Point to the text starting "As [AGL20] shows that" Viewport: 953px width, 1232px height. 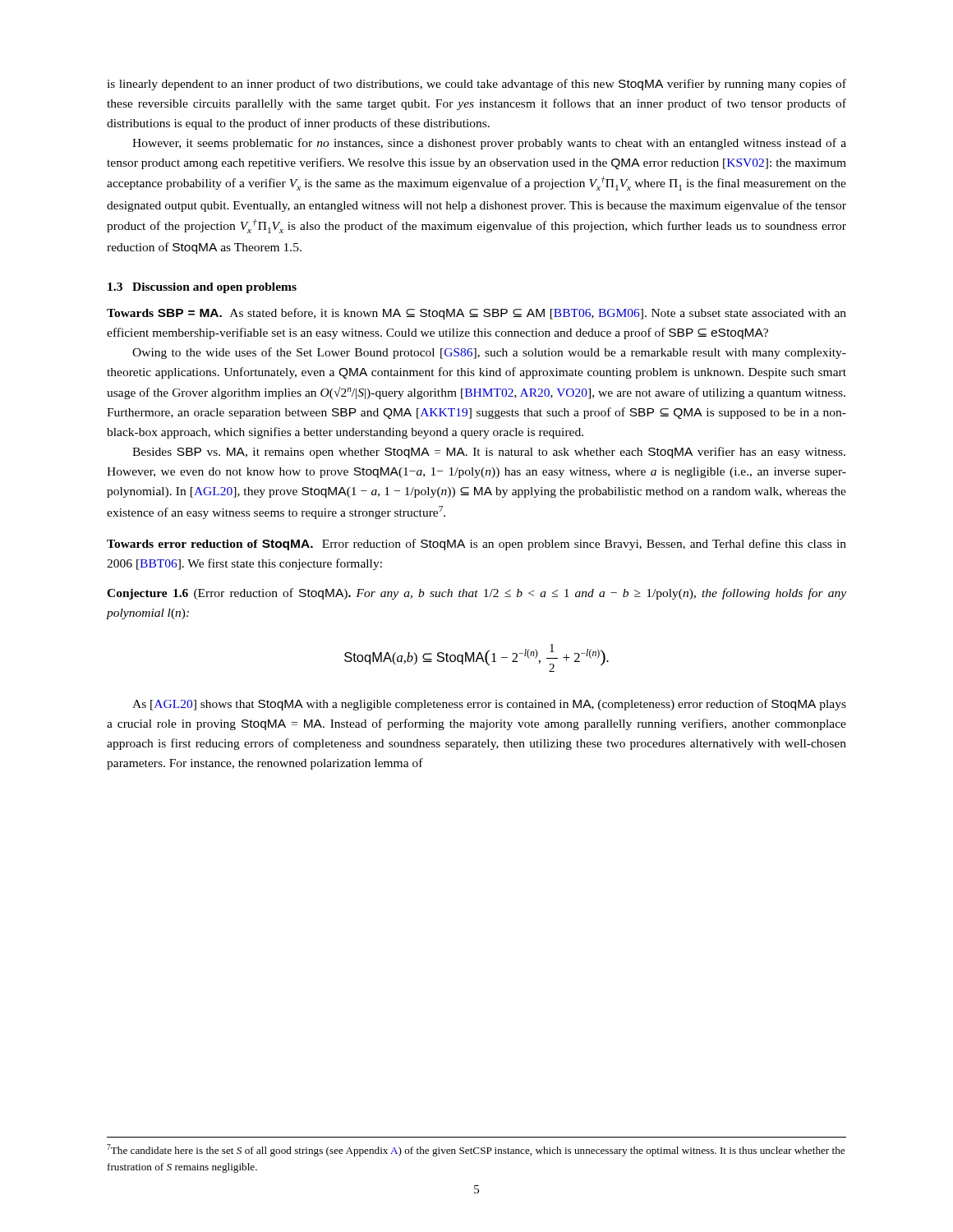coord(476,734)
